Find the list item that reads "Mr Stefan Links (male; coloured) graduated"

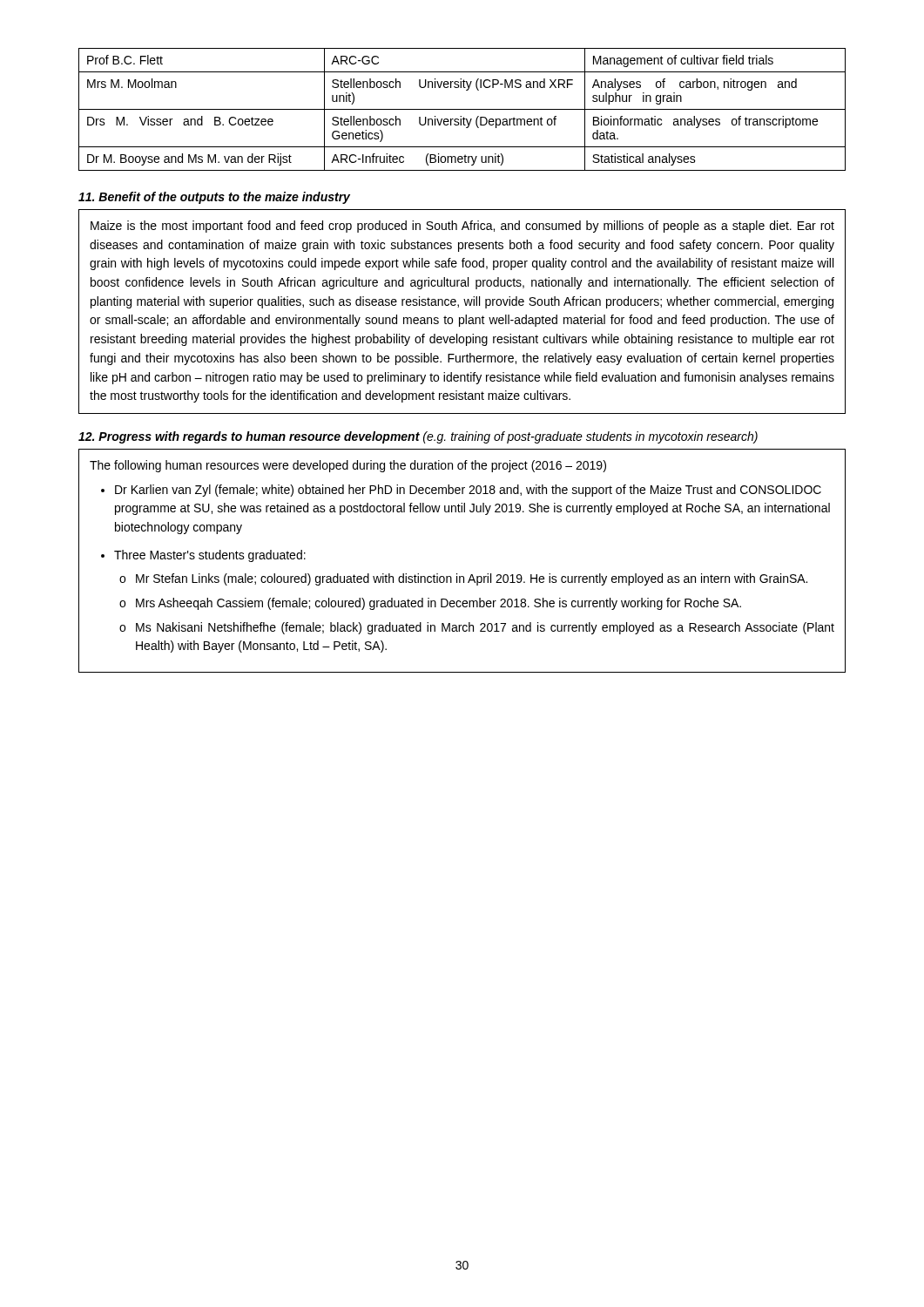pos(472,579)
